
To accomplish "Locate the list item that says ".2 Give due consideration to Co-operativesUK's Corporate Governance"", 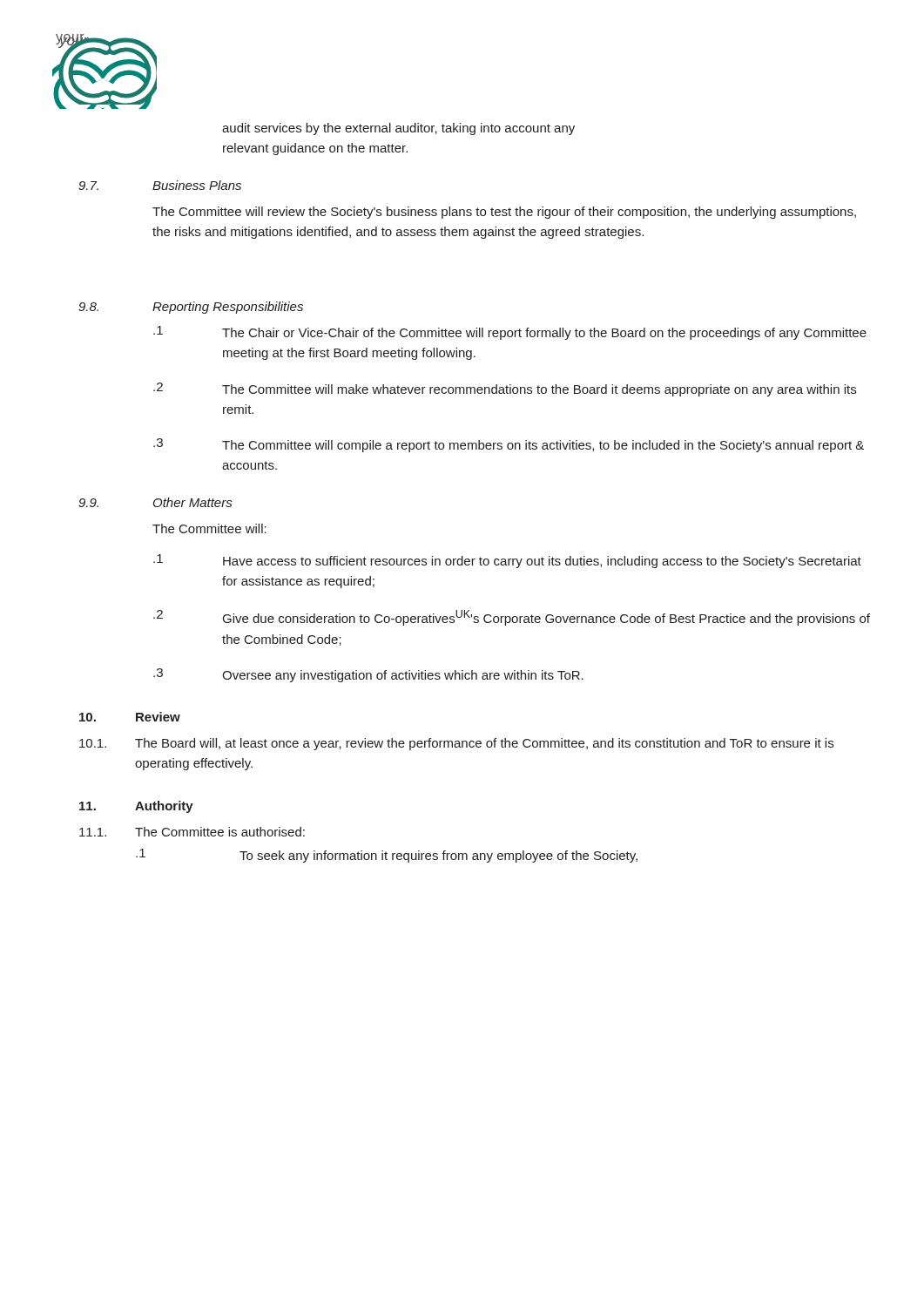I will 462,628.
